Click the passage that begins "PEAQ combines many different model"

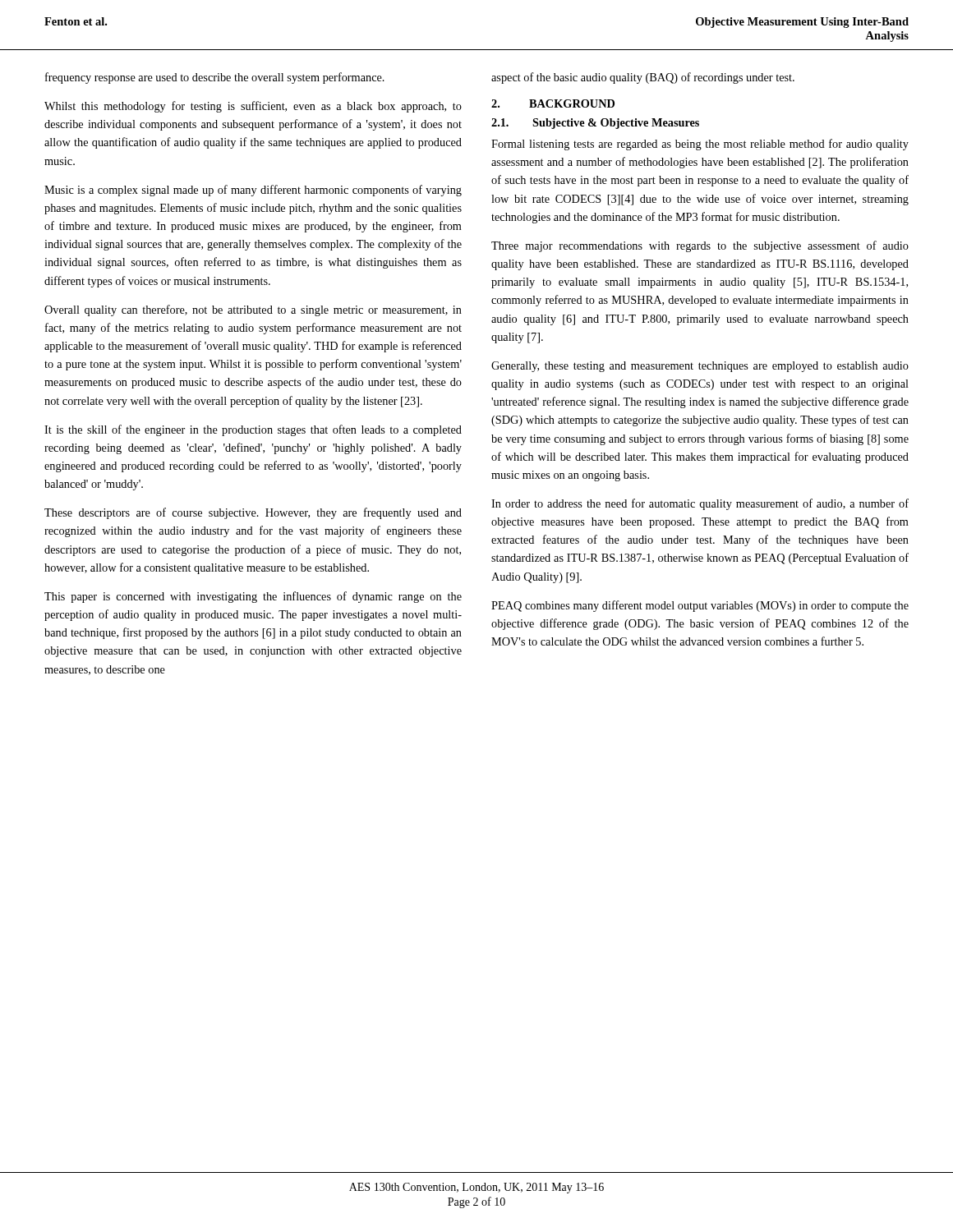[x=700, y=623]
